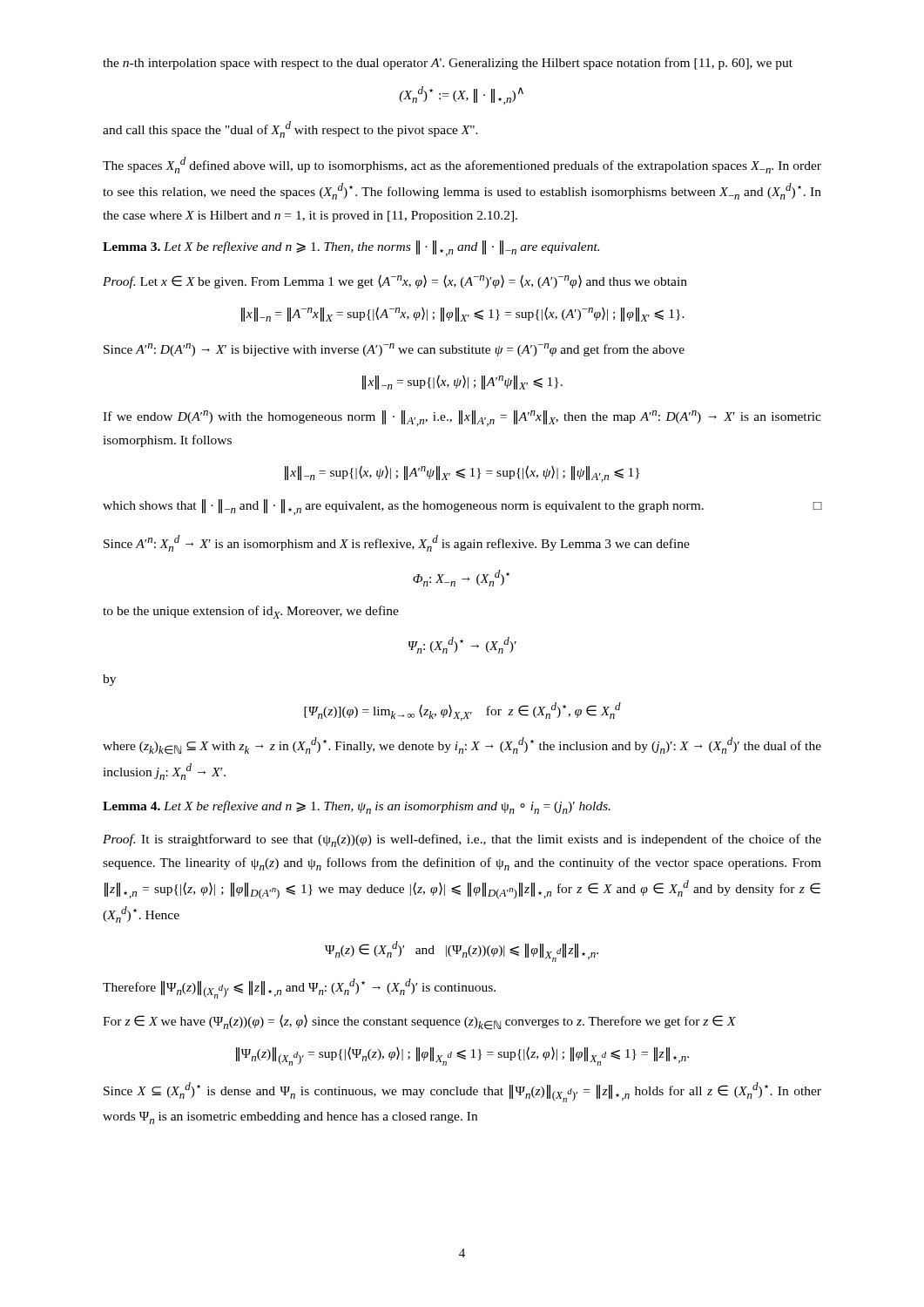Screen dimensions: 1307x924
Task: Where is the passage that starts "and call this space the "dual of"?
Action: click(x=462, y=130)
